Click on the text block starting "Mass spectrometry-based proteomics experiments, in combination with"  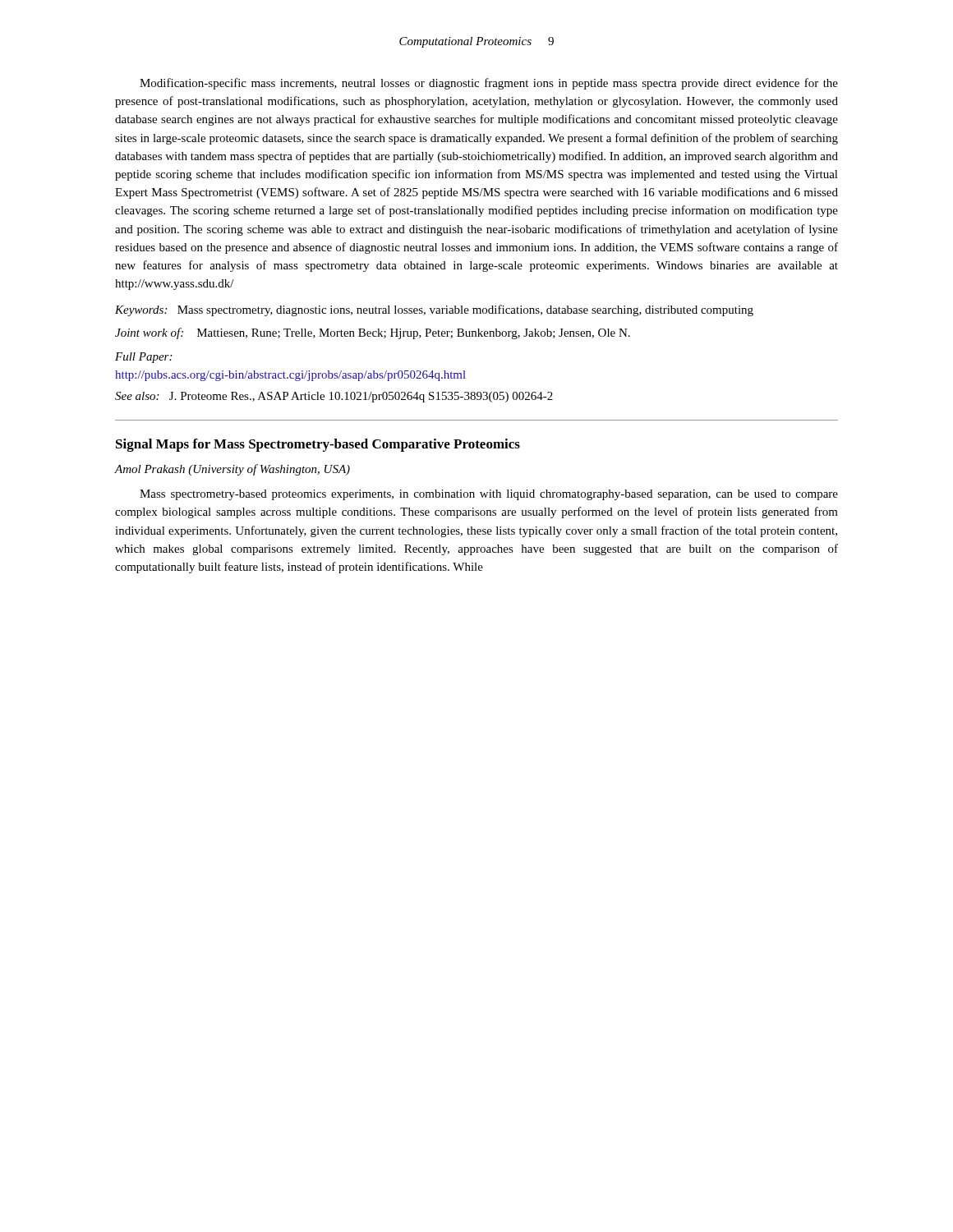click(476, 530)
